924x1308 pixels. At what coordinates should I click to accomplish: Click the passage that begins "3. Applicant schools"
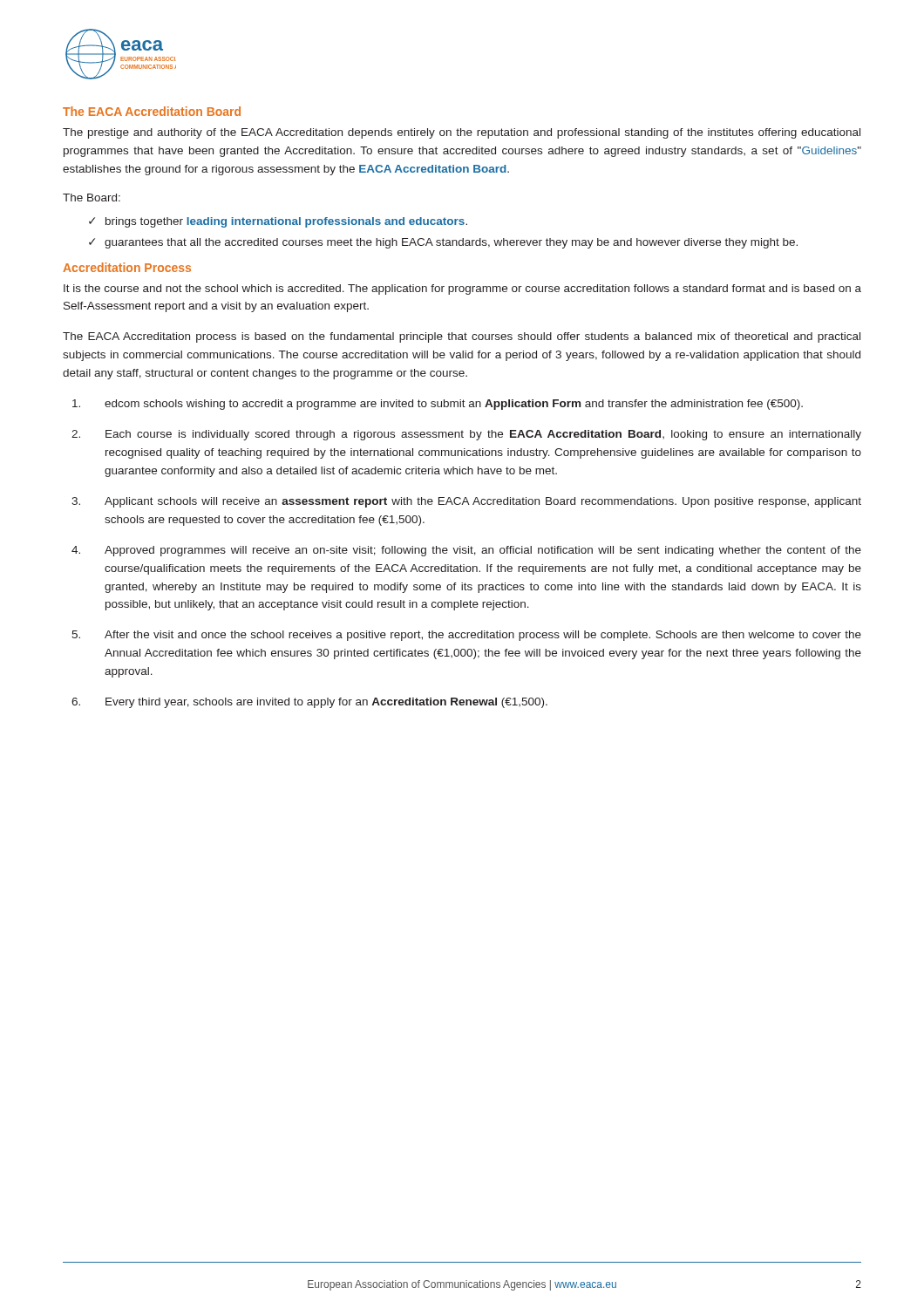tap(462, 511)
